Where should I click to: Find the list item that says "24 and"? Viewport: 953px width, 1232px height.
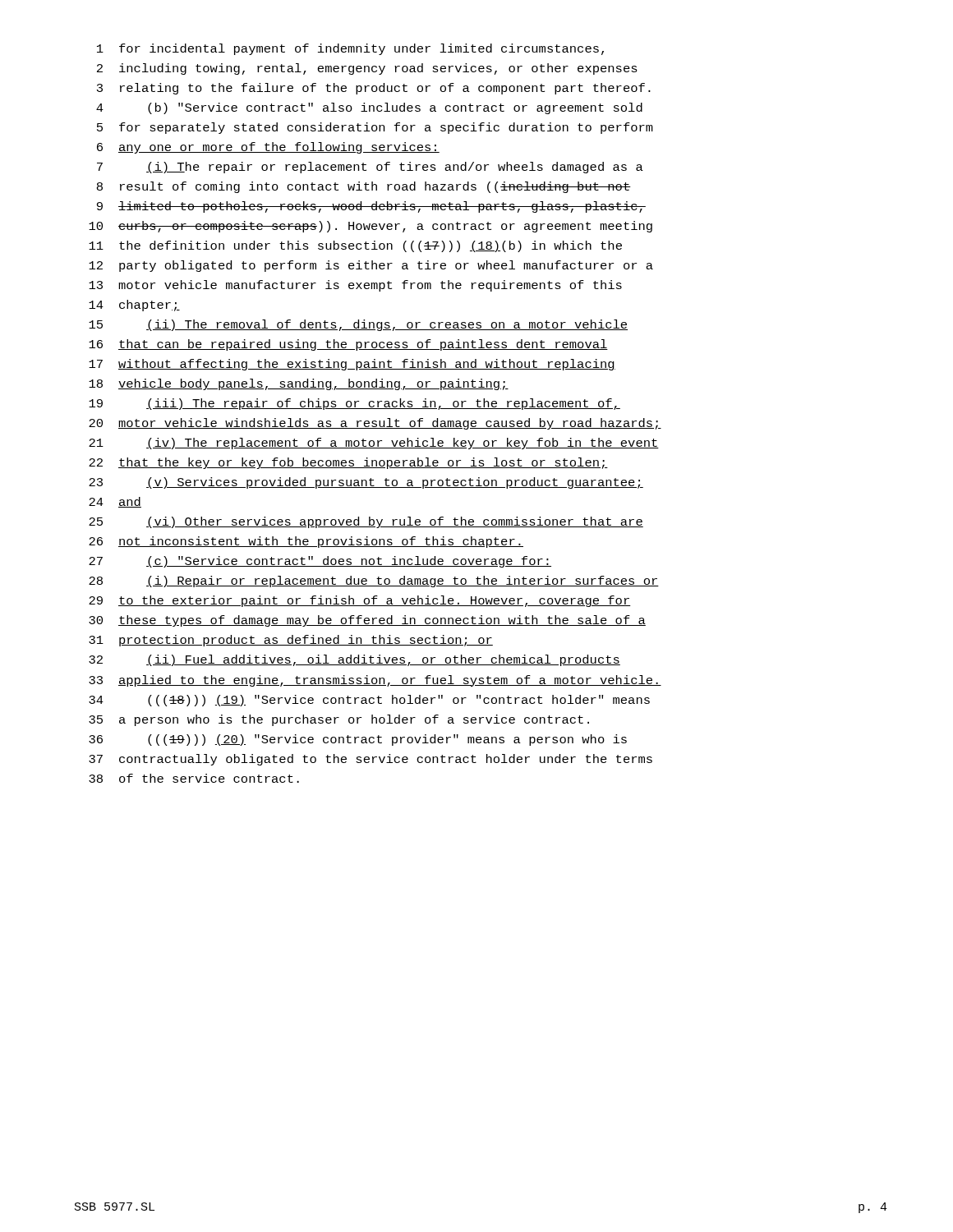(131, 501)
